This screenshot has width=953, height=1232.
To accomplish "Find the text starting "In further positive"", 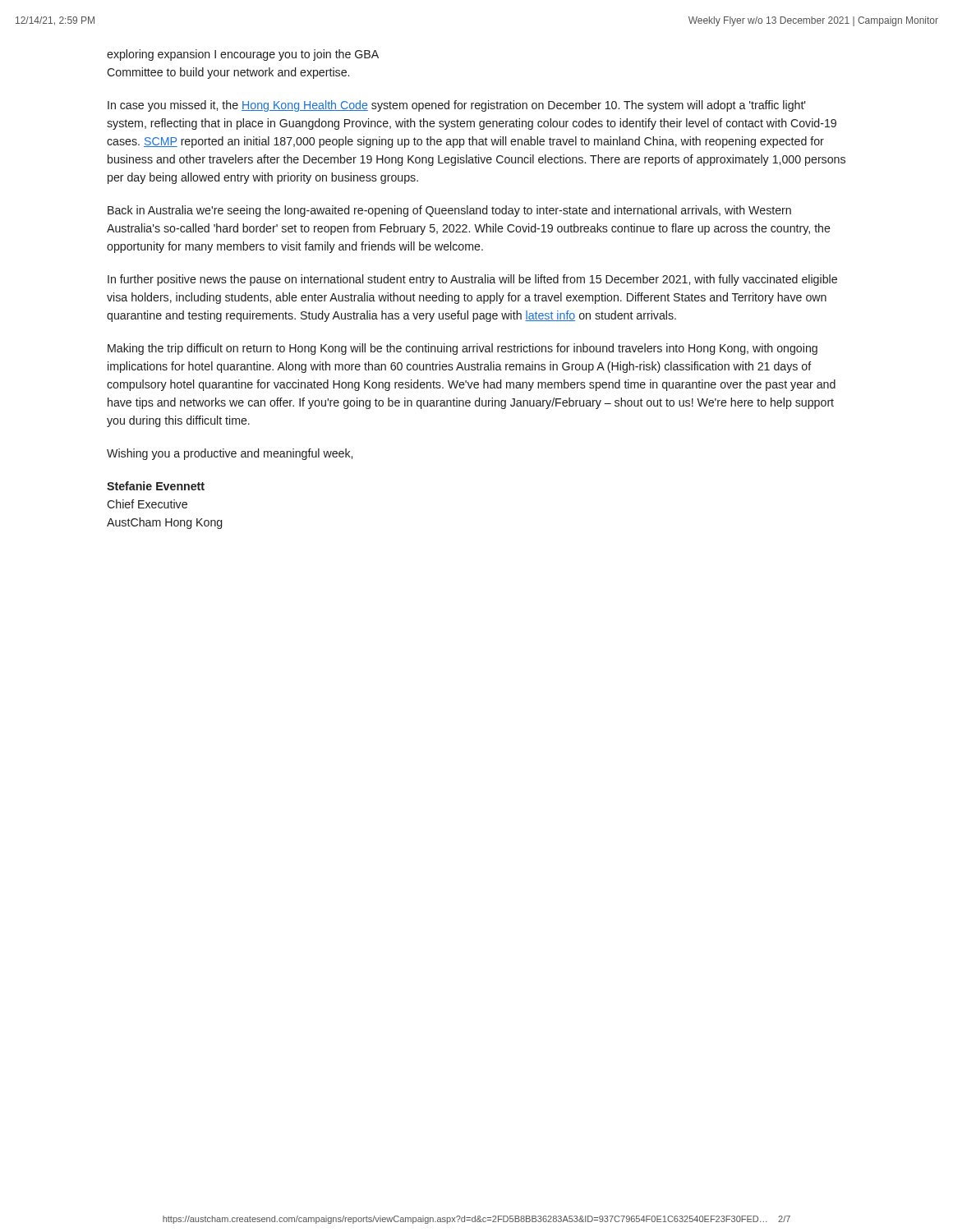I will click(x=472, y=297).
